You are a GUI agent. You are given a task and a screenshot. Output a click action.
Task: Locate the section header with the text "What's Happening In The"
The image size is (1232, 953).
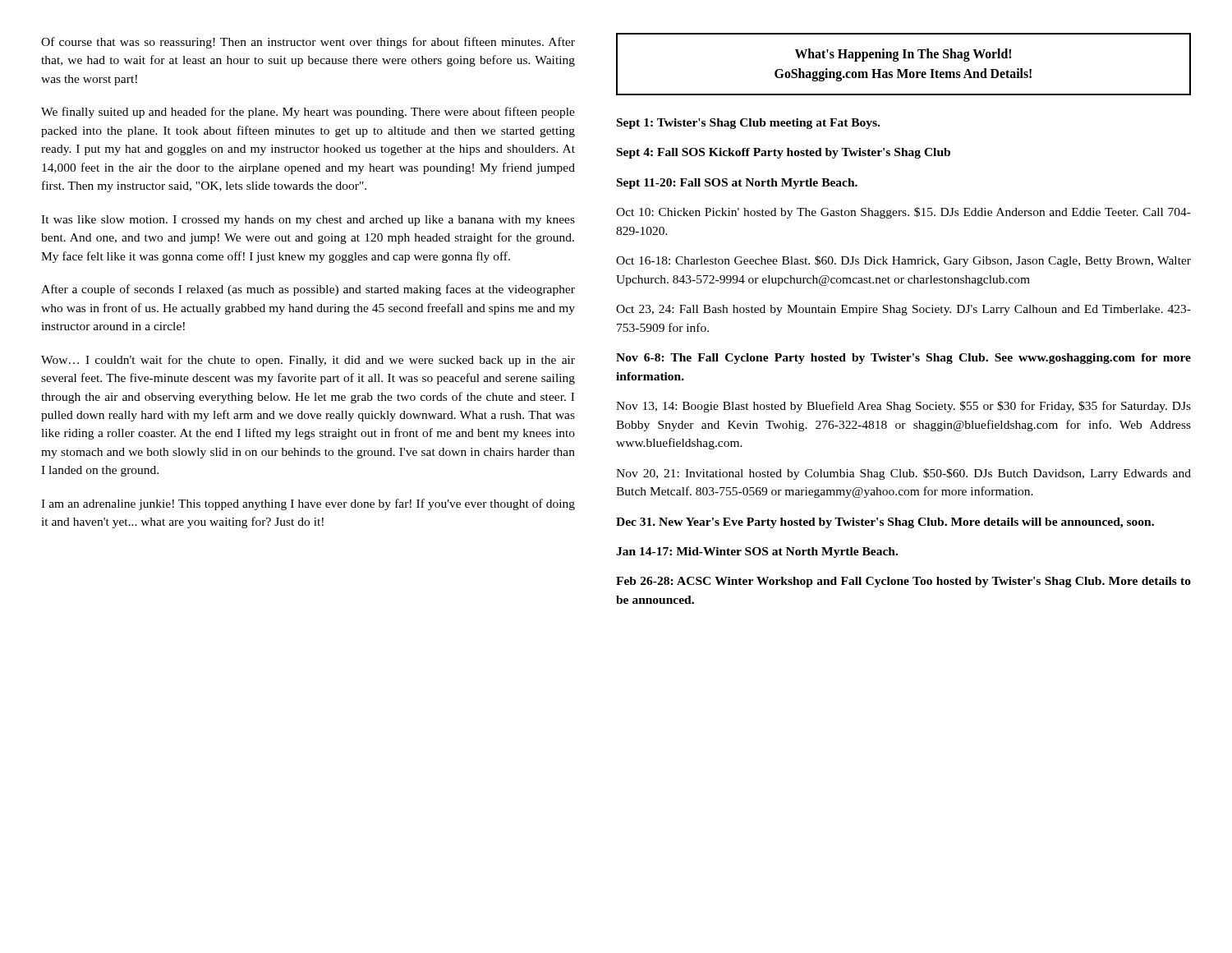[x=903, y=64]
